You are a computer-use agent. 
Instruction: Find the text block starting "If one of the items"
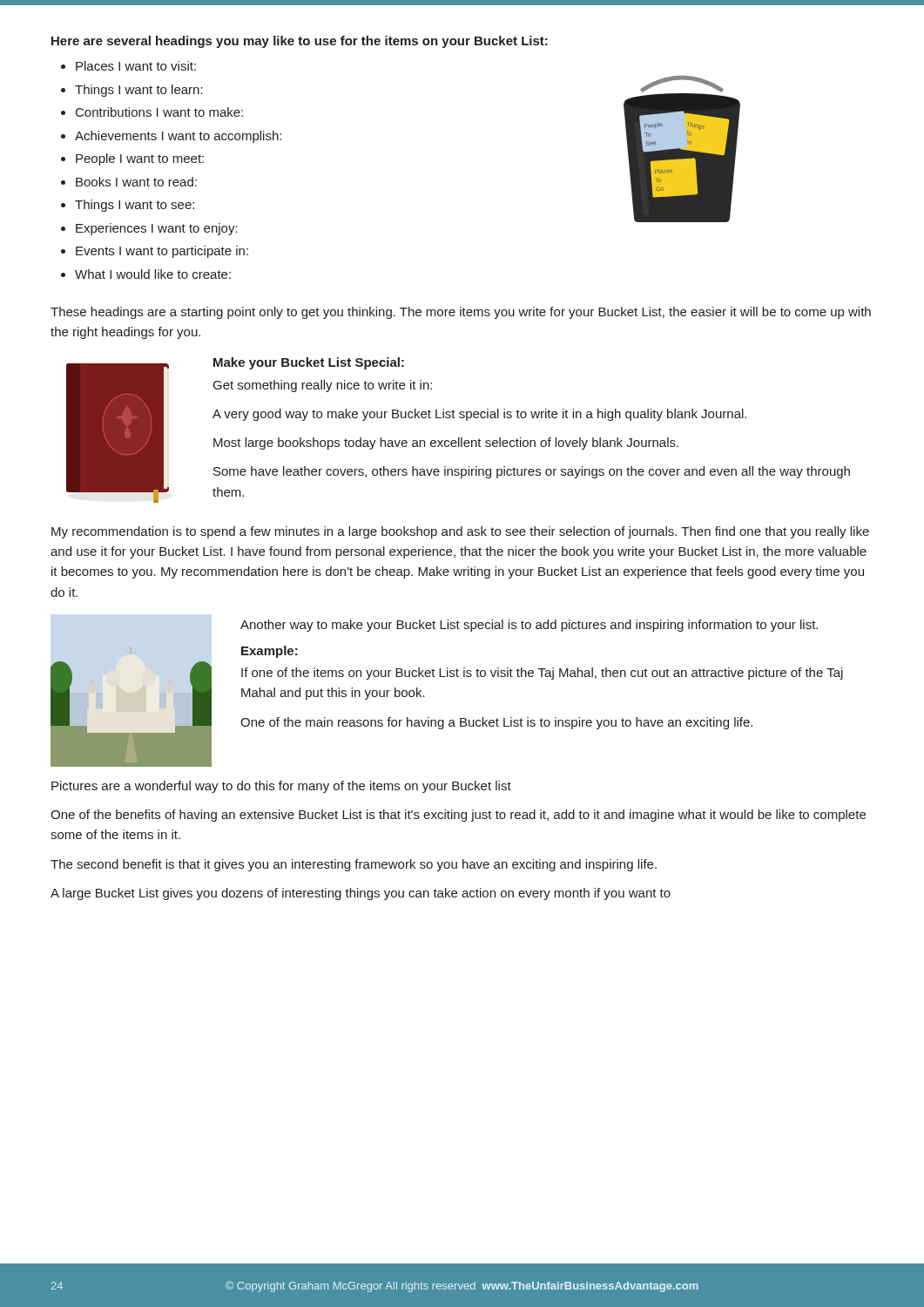[x=542, y=682]
